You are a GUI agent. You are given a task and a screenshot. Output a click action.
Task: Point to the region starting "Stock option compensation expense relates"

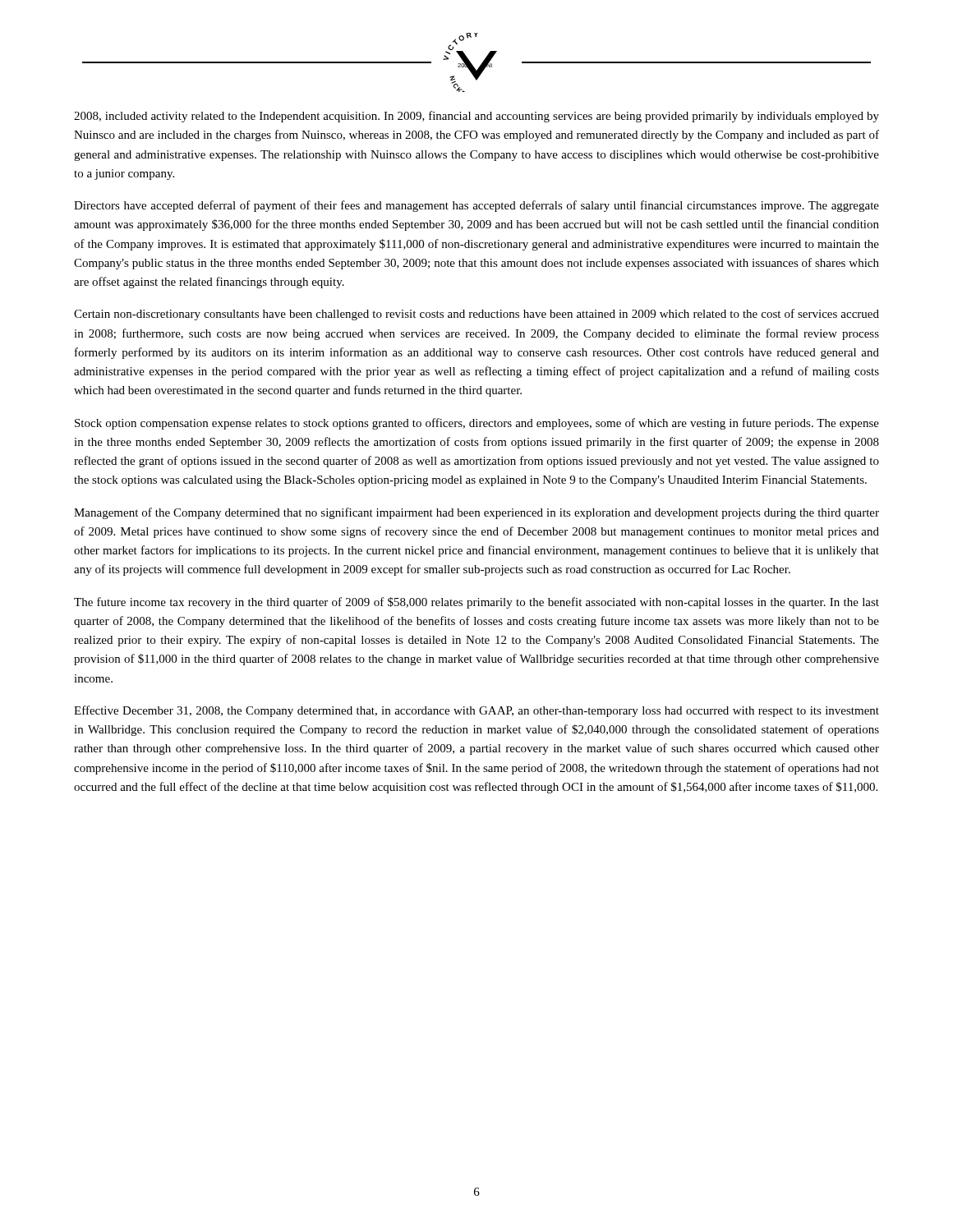[x=476, y=451]
